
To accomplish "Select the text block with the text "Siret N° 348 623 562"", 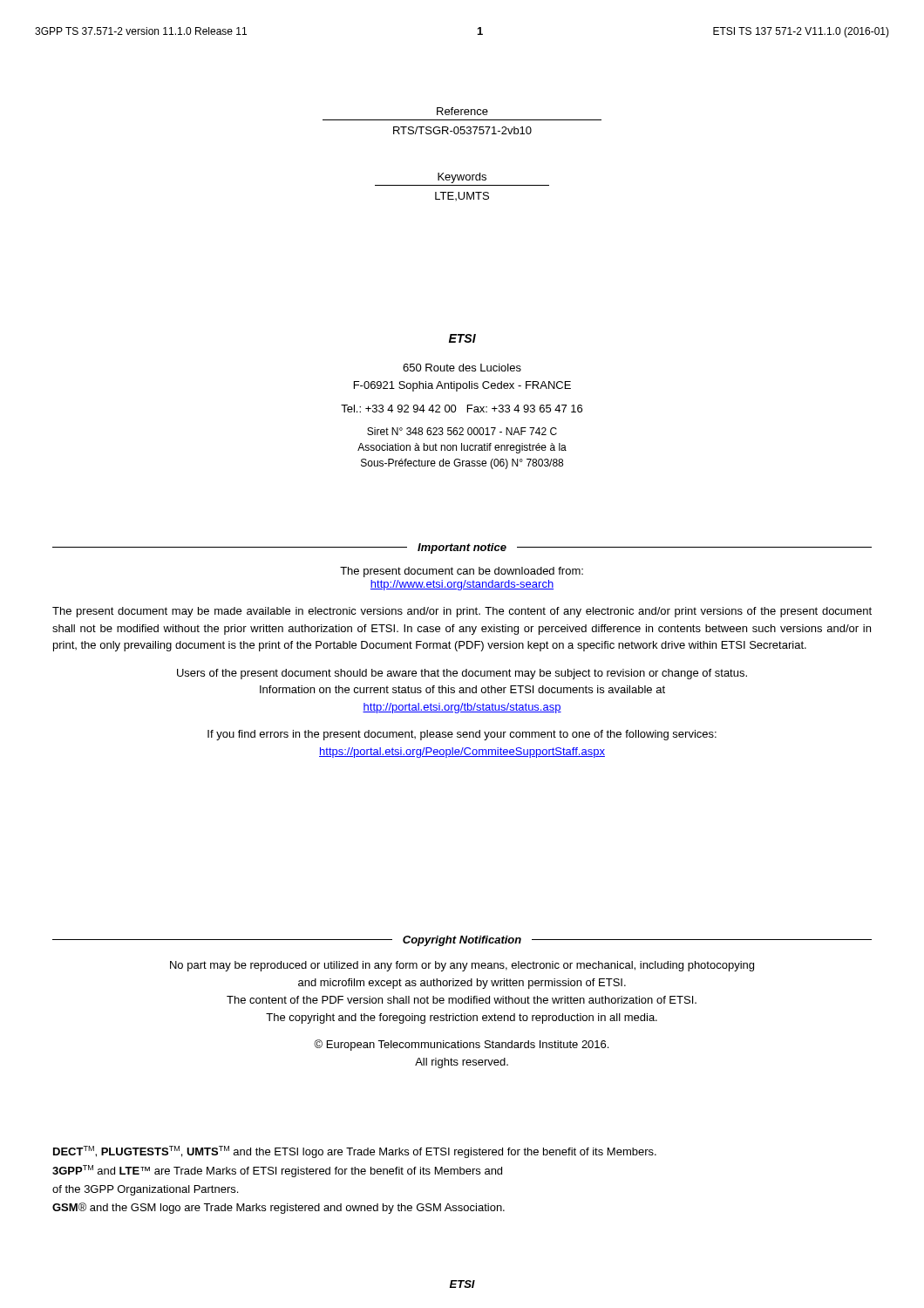I will click(x=462, y=447).
